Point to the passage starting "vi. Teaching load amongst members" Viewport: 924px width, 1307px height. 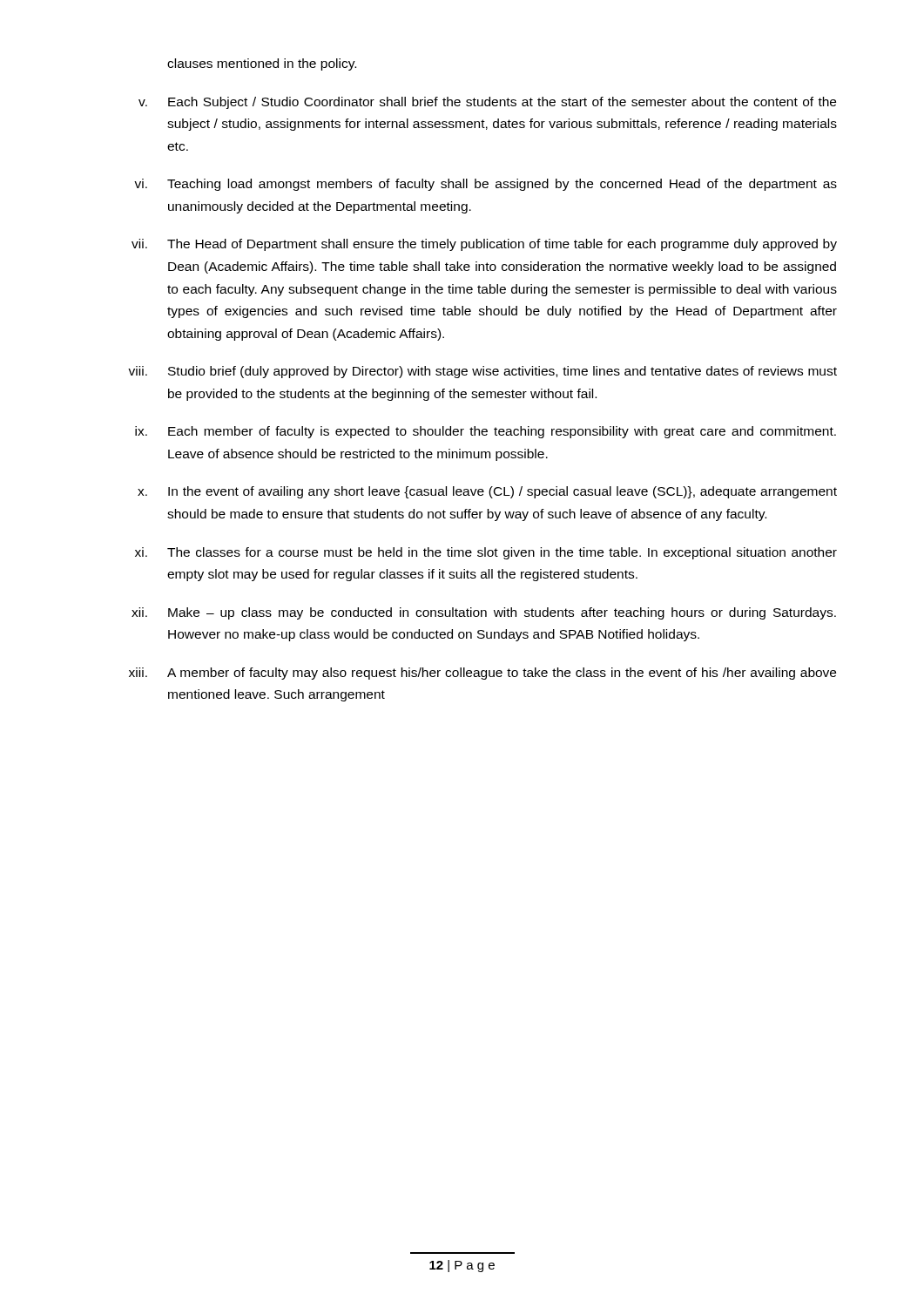point(462,195)
